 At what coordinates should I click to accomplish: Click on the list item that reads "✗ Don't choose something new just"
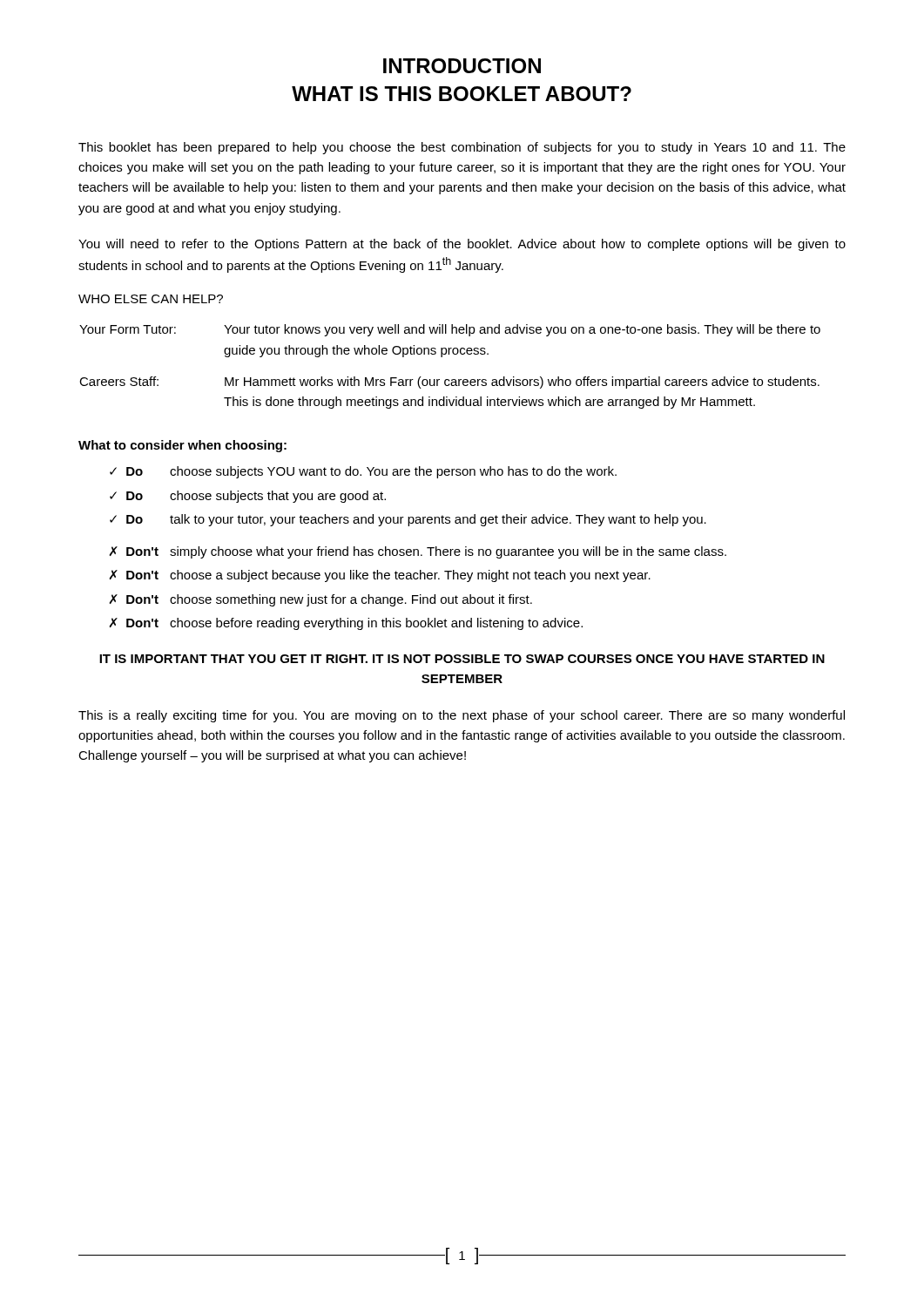(475, 599)
